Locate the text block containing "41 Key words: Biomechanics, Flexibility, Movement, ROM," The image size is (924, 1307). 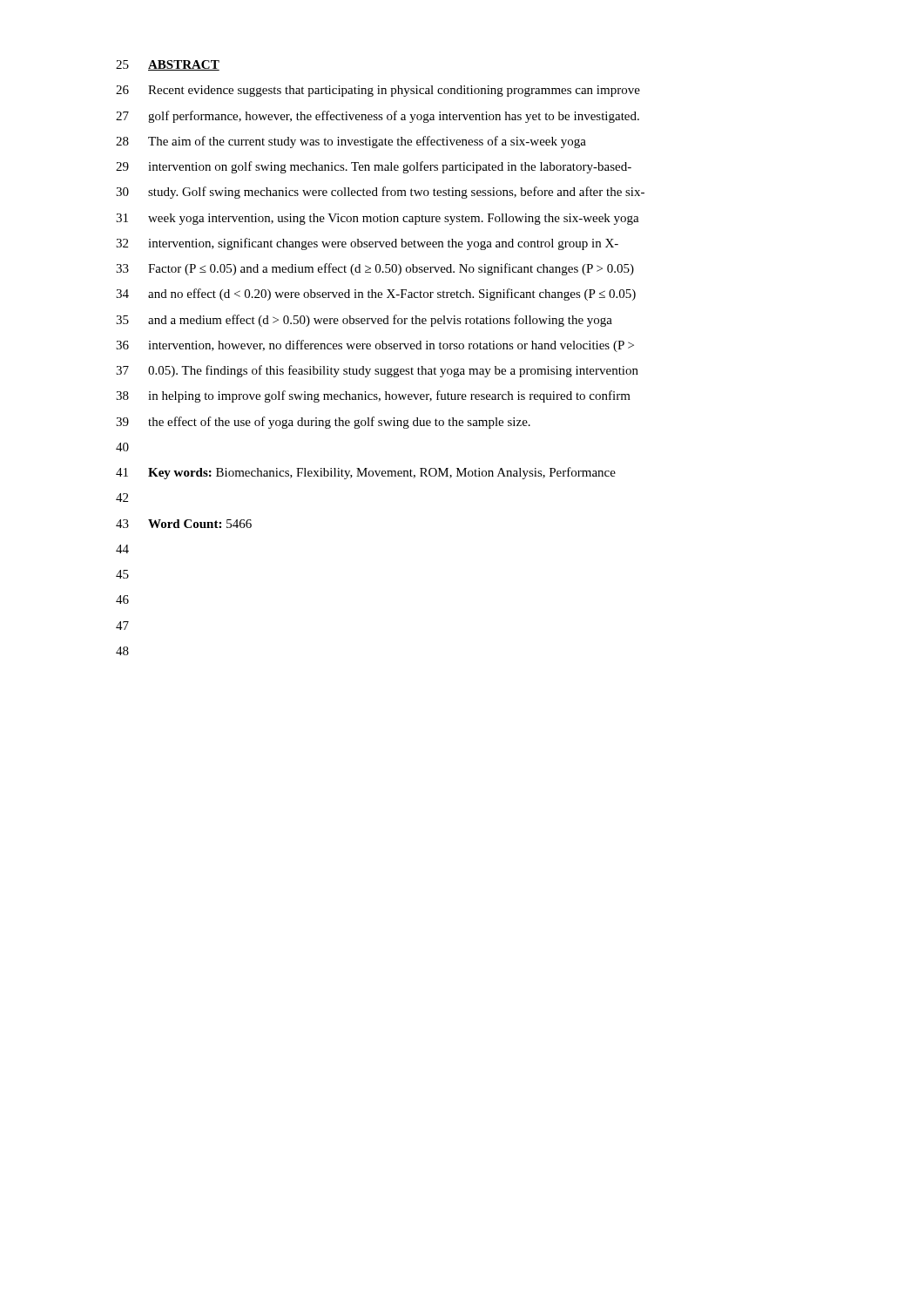point(471,473)
